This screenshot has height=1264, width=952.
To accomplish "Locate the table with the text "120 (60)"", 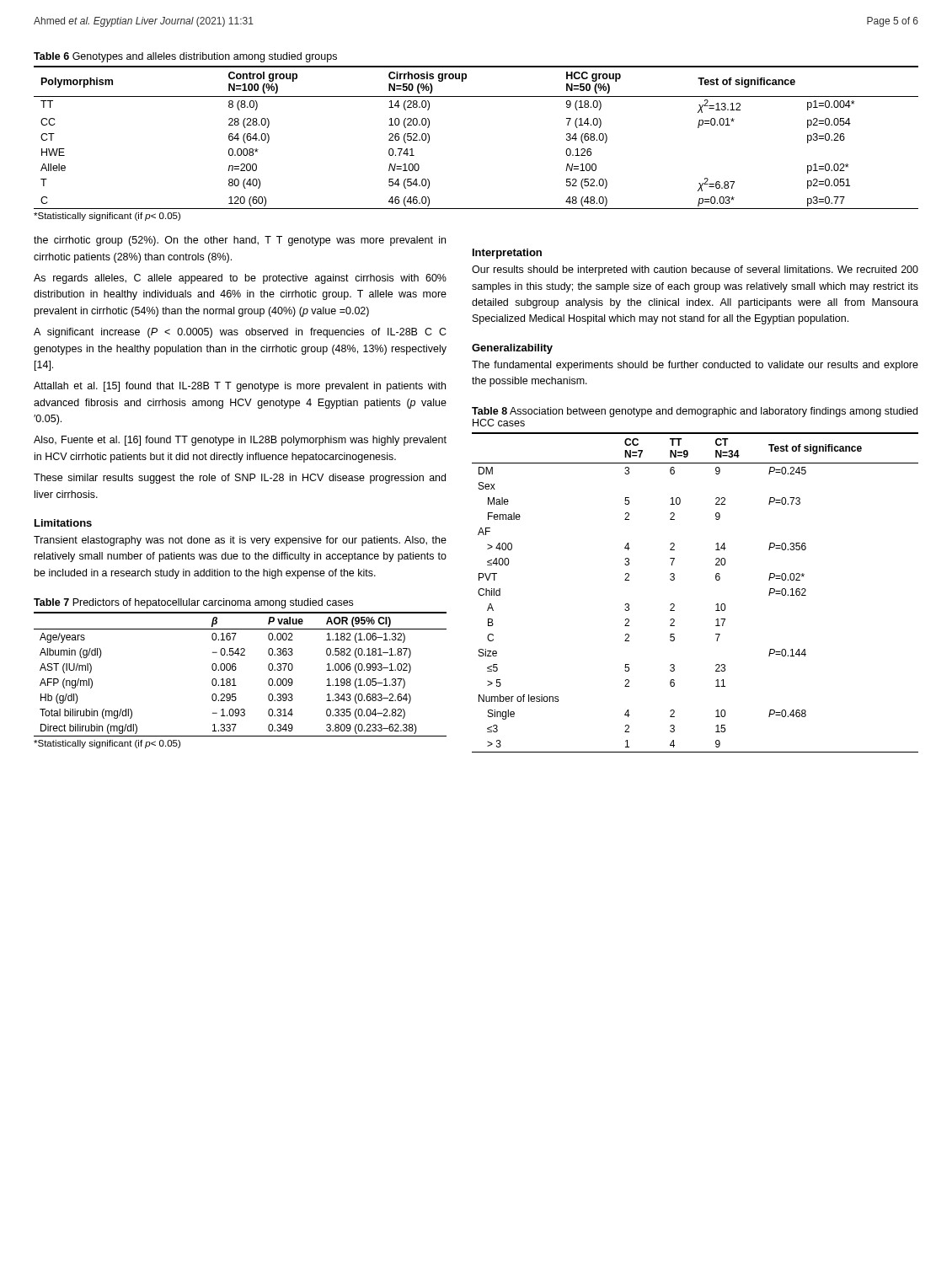I will [476, 137].
